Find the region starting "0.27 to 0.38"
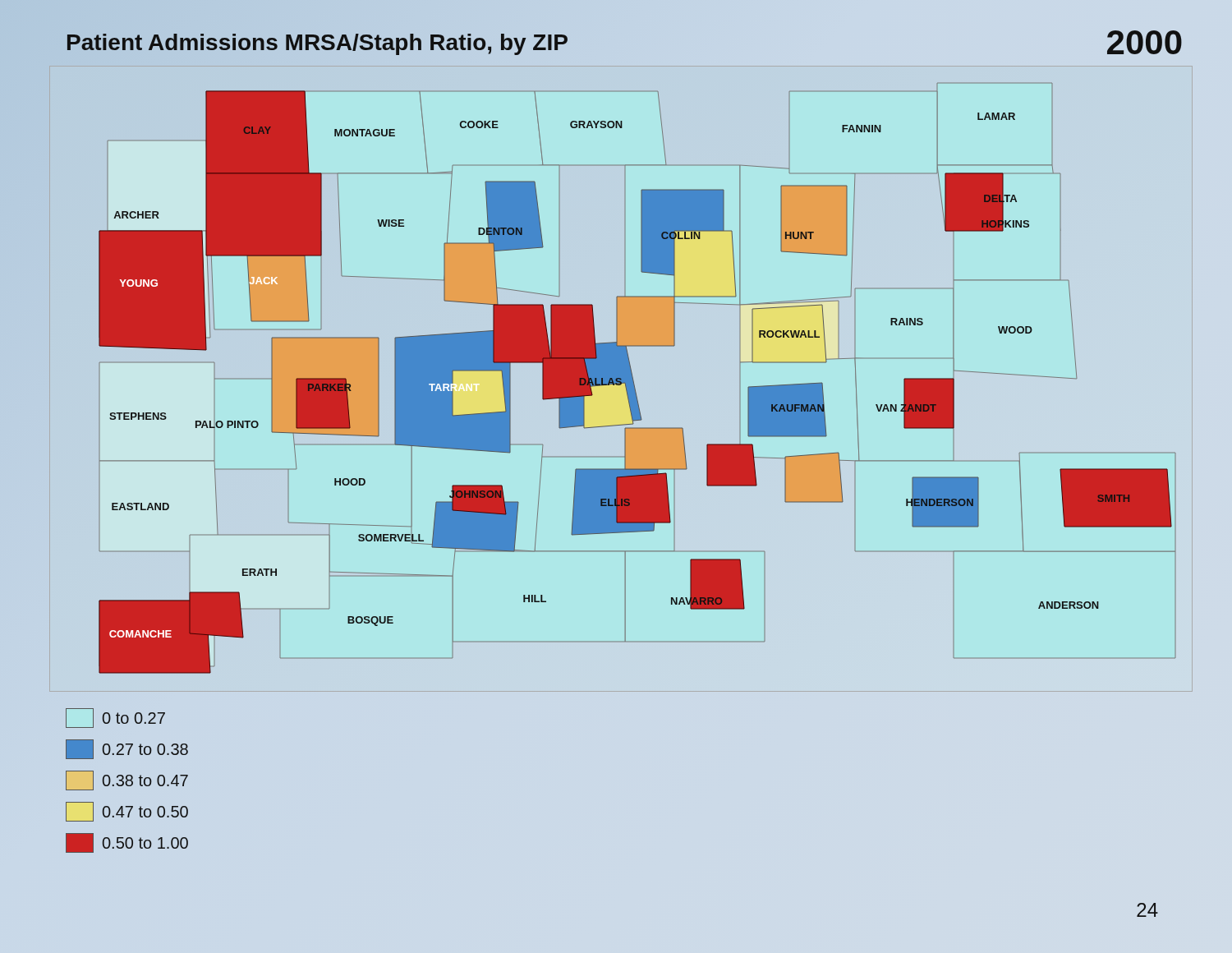Viewport: 1232px width, 953px height. (x=127, y=749)
